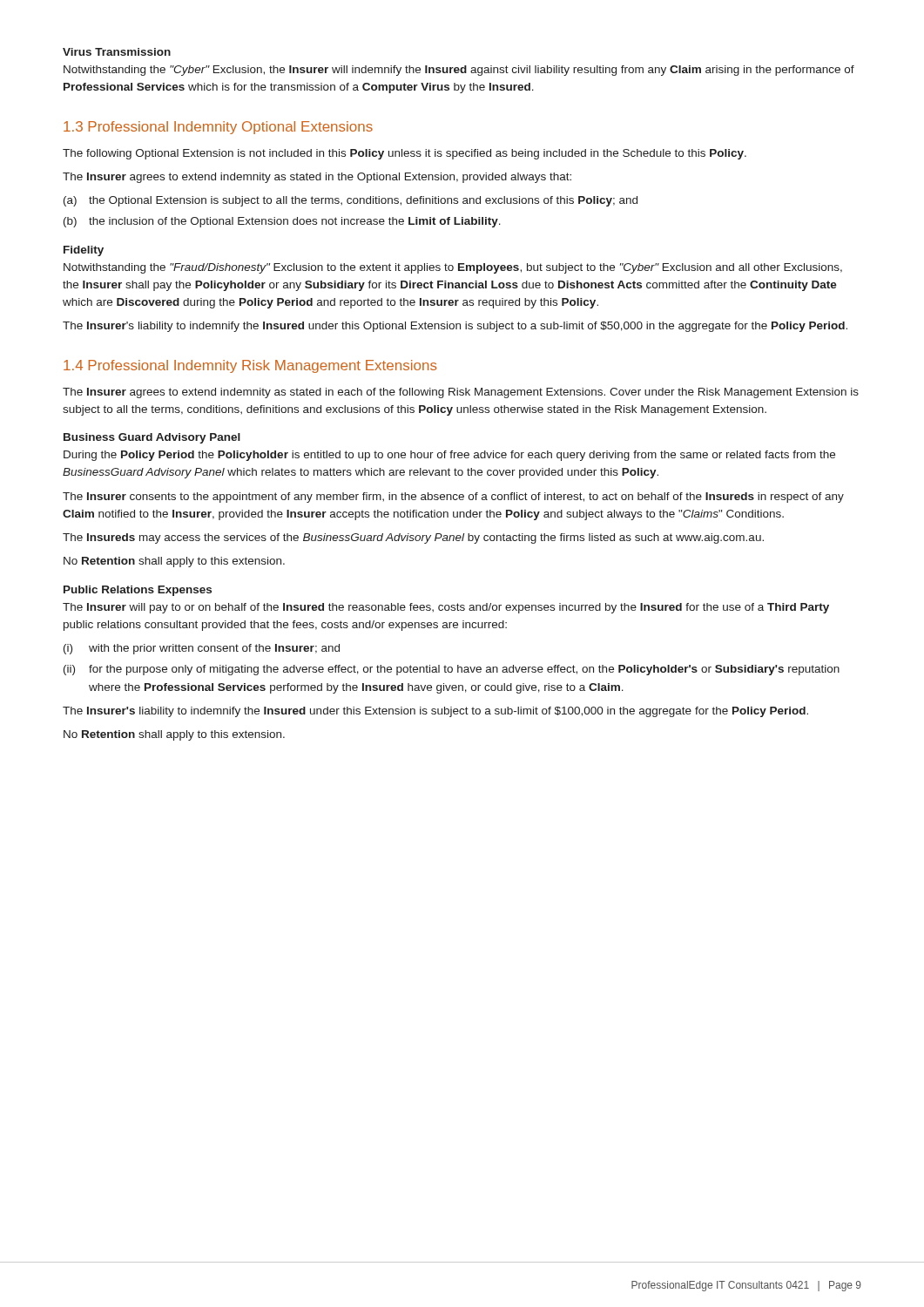Point to the block beginning "Notwithstanding the "Cyber" Exclusion, the Insurer will"
This screenshot has width=924, height=1307.
click(462, 79)
